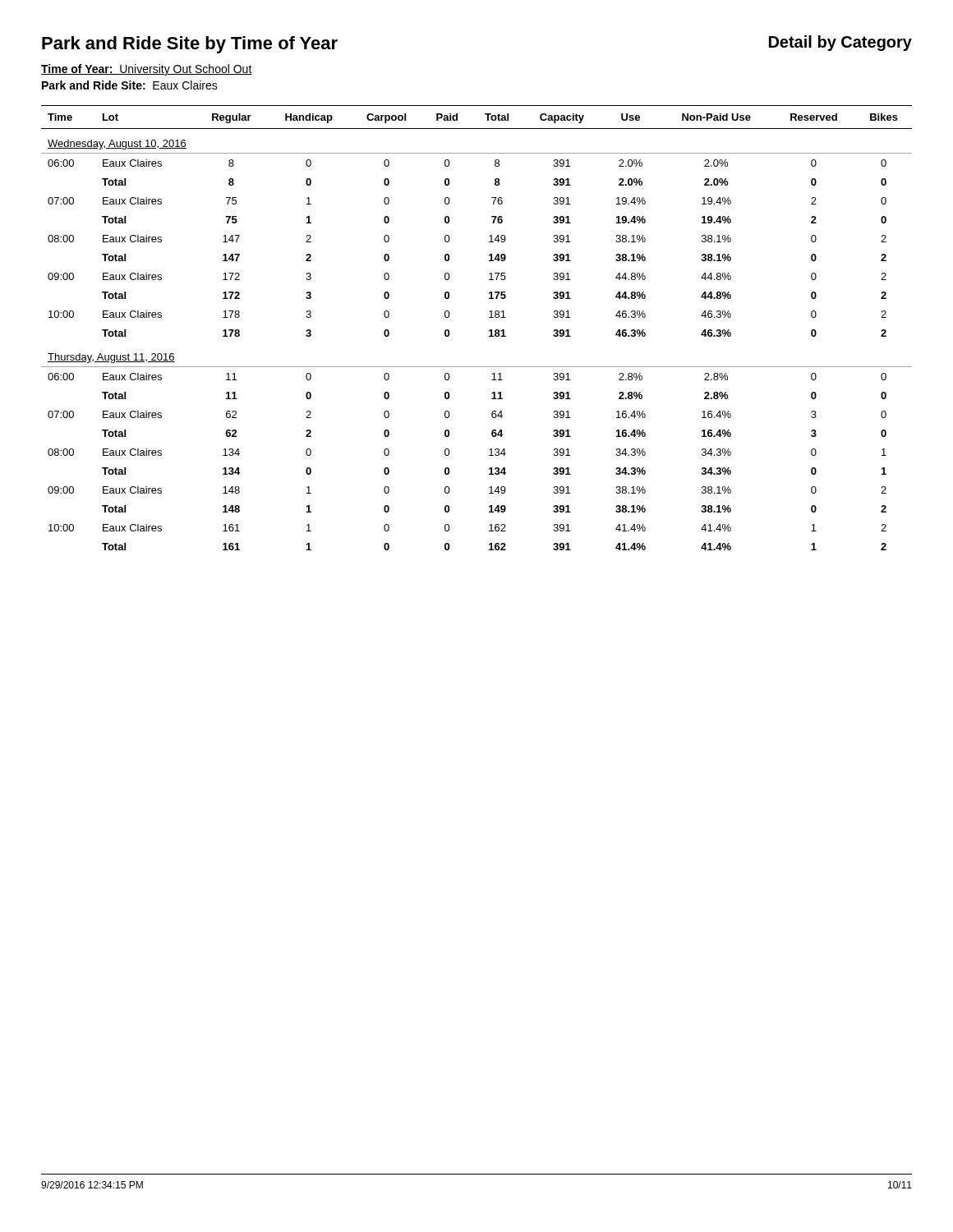This screenshot has width=953, height=1232.
Task: Where does it say "Time of Year: University Out School Out"?
Action: (146, 69)
